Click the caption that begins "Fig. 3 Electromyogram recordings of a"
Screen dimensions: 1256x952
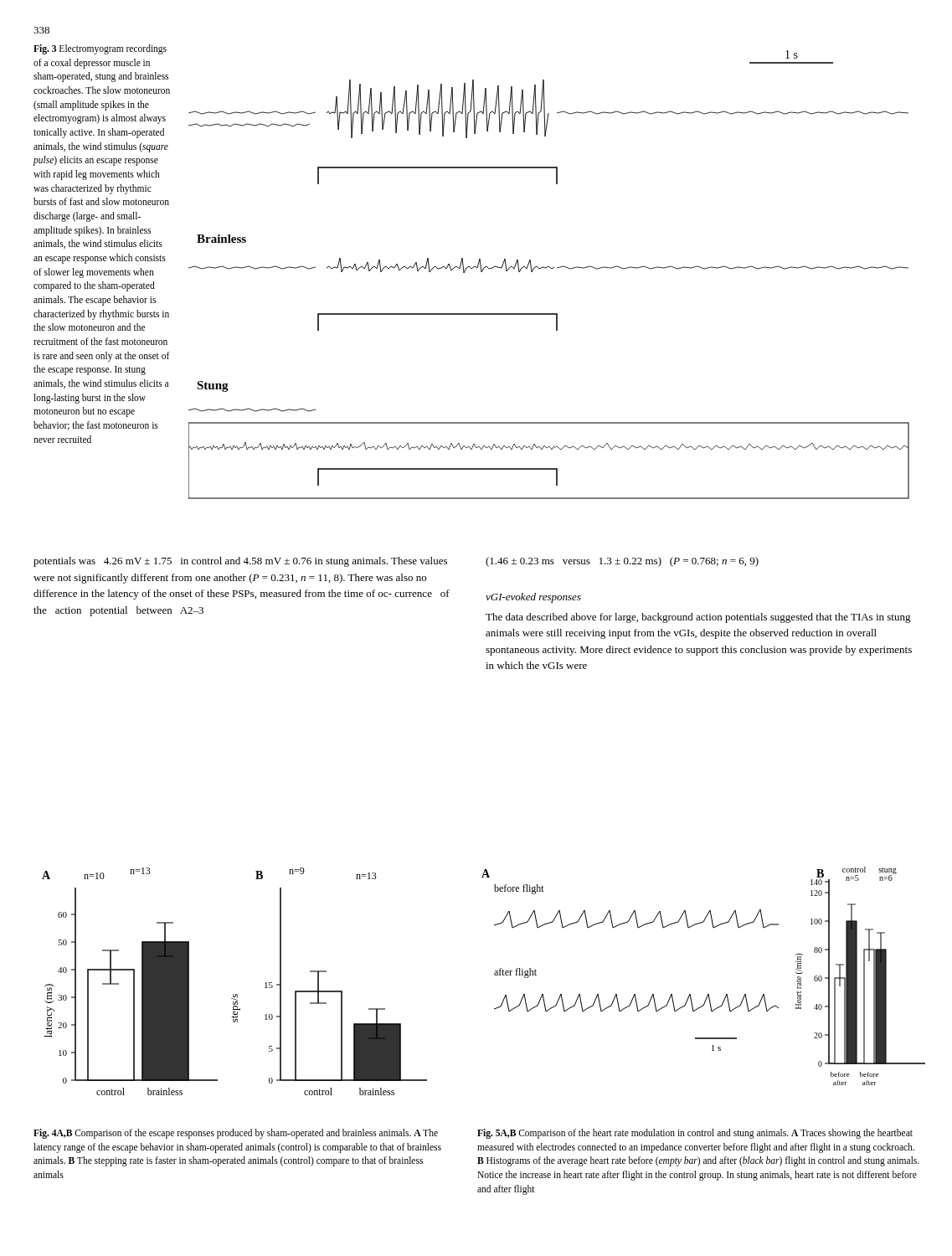(x=102, y=244)
